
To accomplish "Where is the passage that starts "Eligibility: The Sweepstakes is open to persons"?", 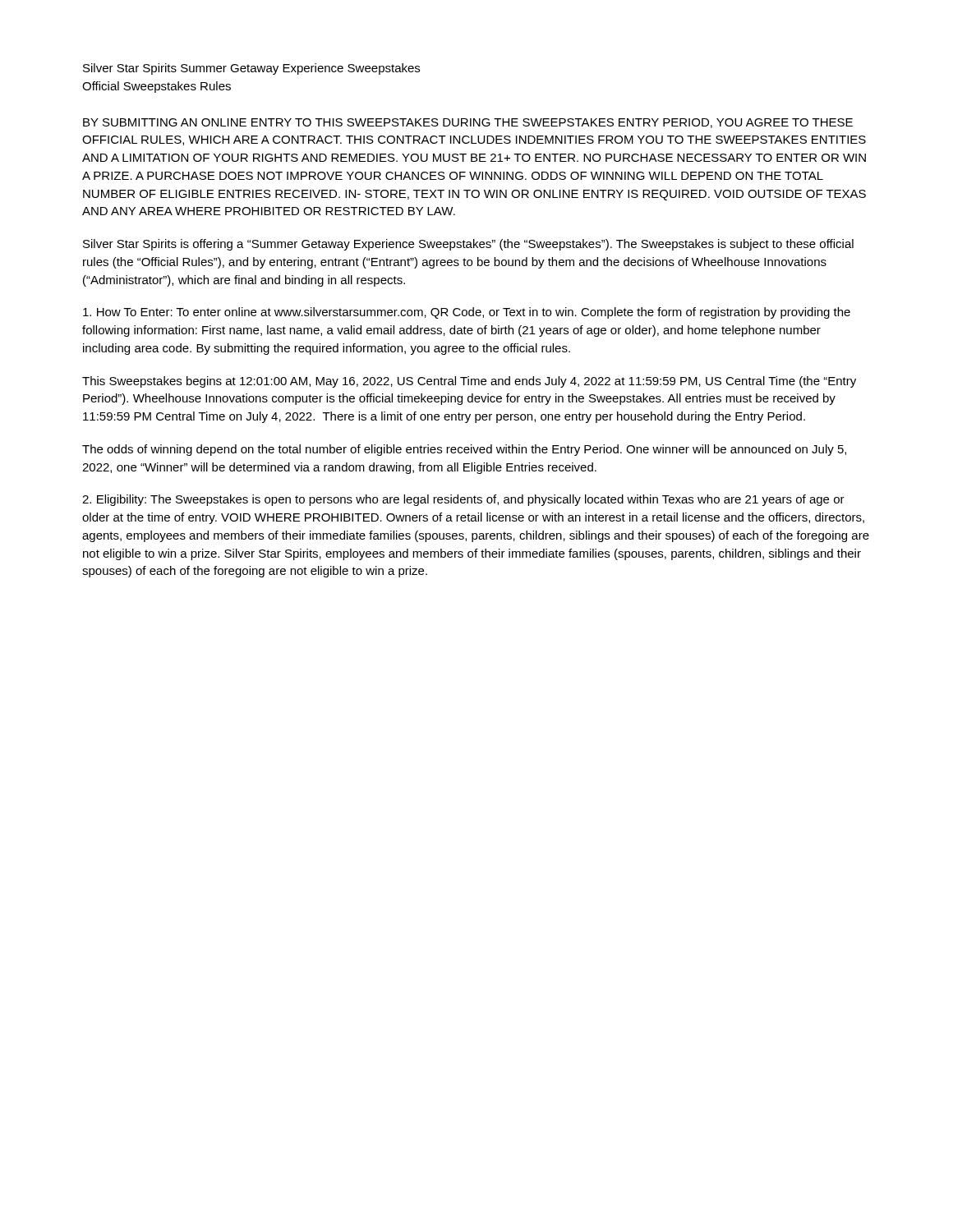I will click(x=476, y=535).
